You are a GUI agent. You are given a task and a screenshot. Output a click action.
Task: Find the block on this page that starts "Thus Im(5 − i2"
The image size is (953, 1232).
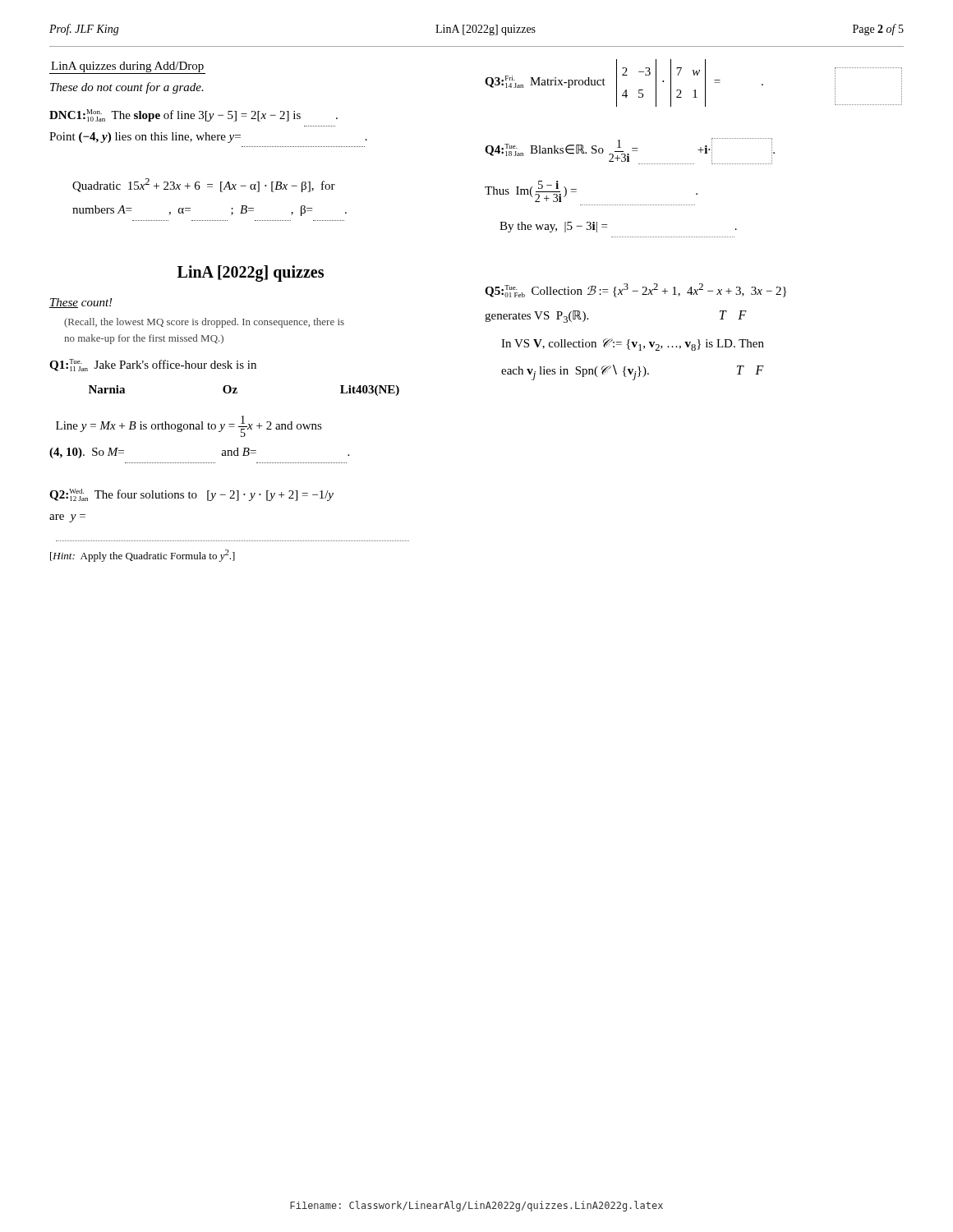592,192
